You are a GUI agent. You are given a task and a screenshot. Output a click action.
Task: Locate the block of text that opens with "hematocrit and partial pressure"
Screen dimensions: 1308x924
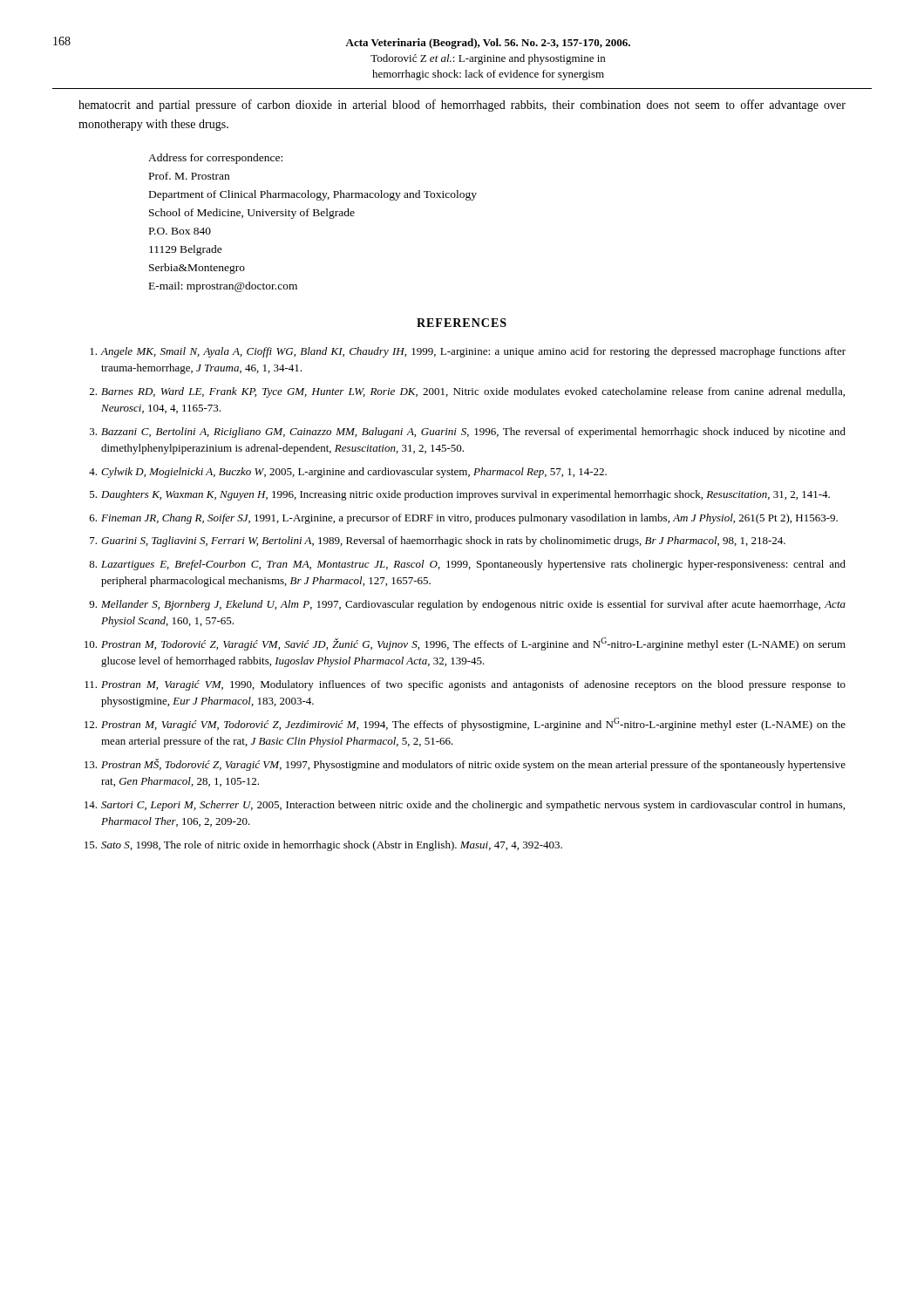[462, 115]
